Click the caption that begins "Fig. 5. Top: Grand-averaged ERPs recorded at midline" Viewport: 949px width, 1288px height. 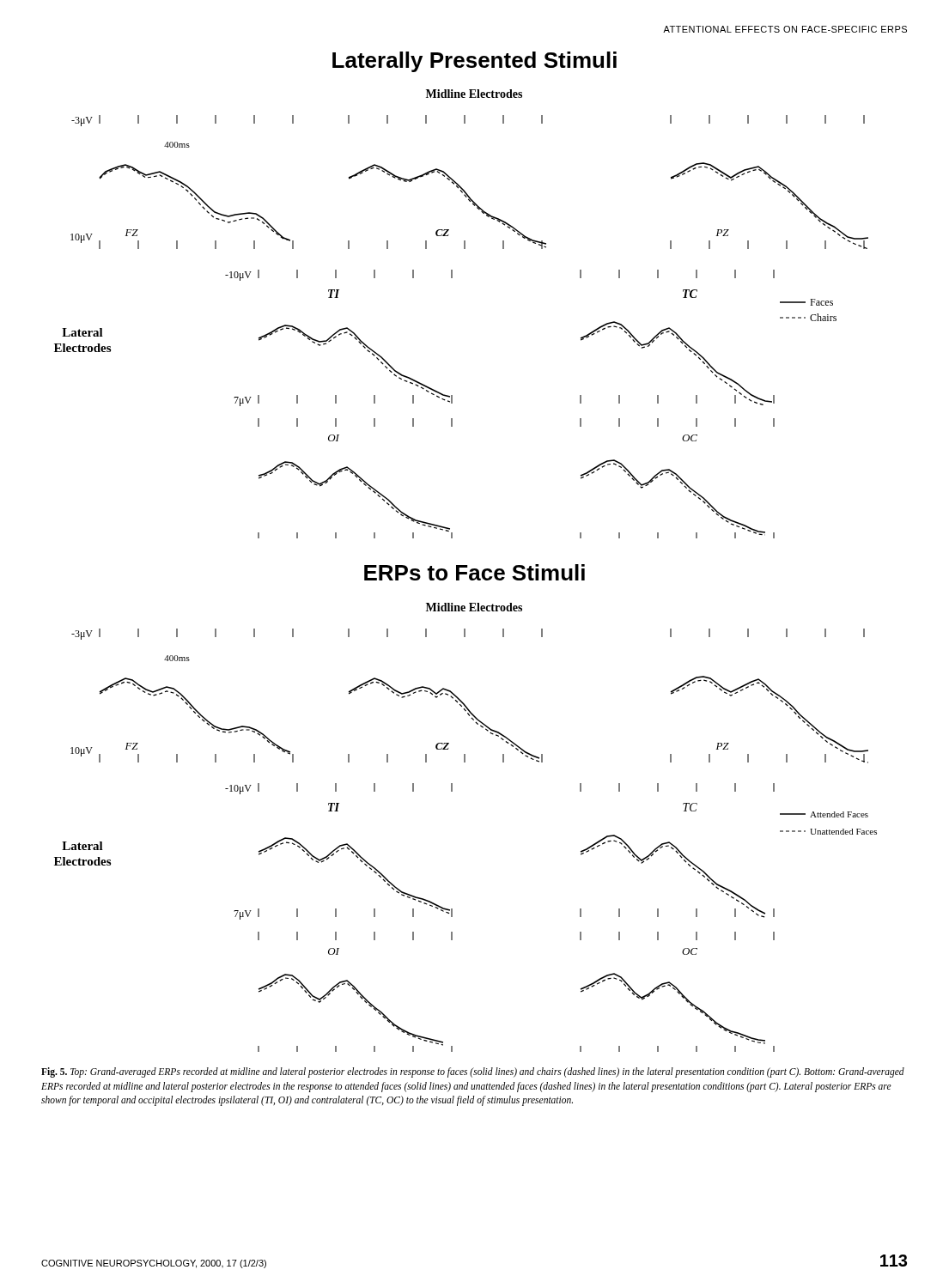pyautogui.click(x=473, y=1086)
